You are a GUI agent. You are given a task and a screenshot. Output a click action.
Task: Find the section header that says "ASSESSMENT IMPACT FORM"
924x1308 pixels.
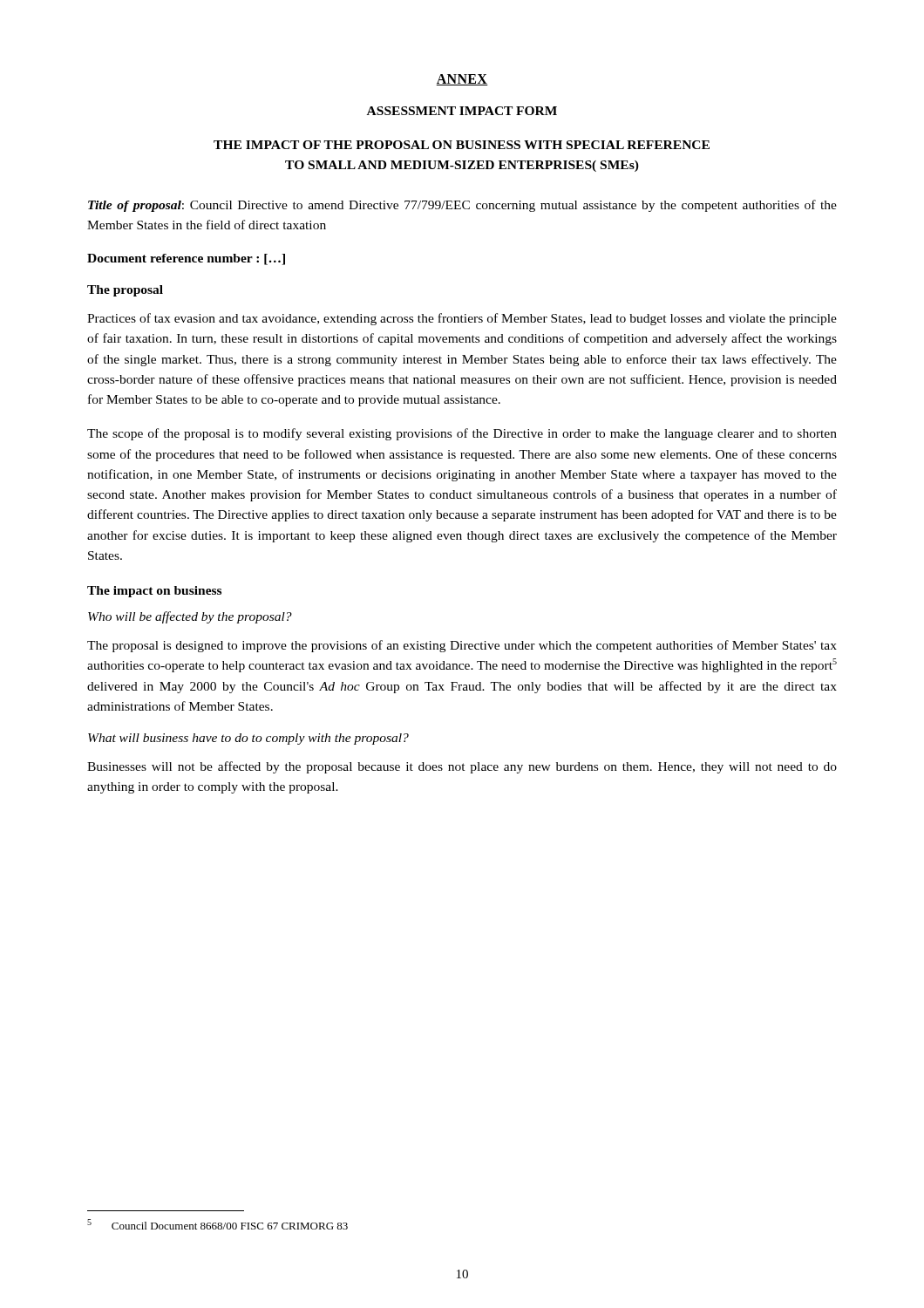pos(462,110)
